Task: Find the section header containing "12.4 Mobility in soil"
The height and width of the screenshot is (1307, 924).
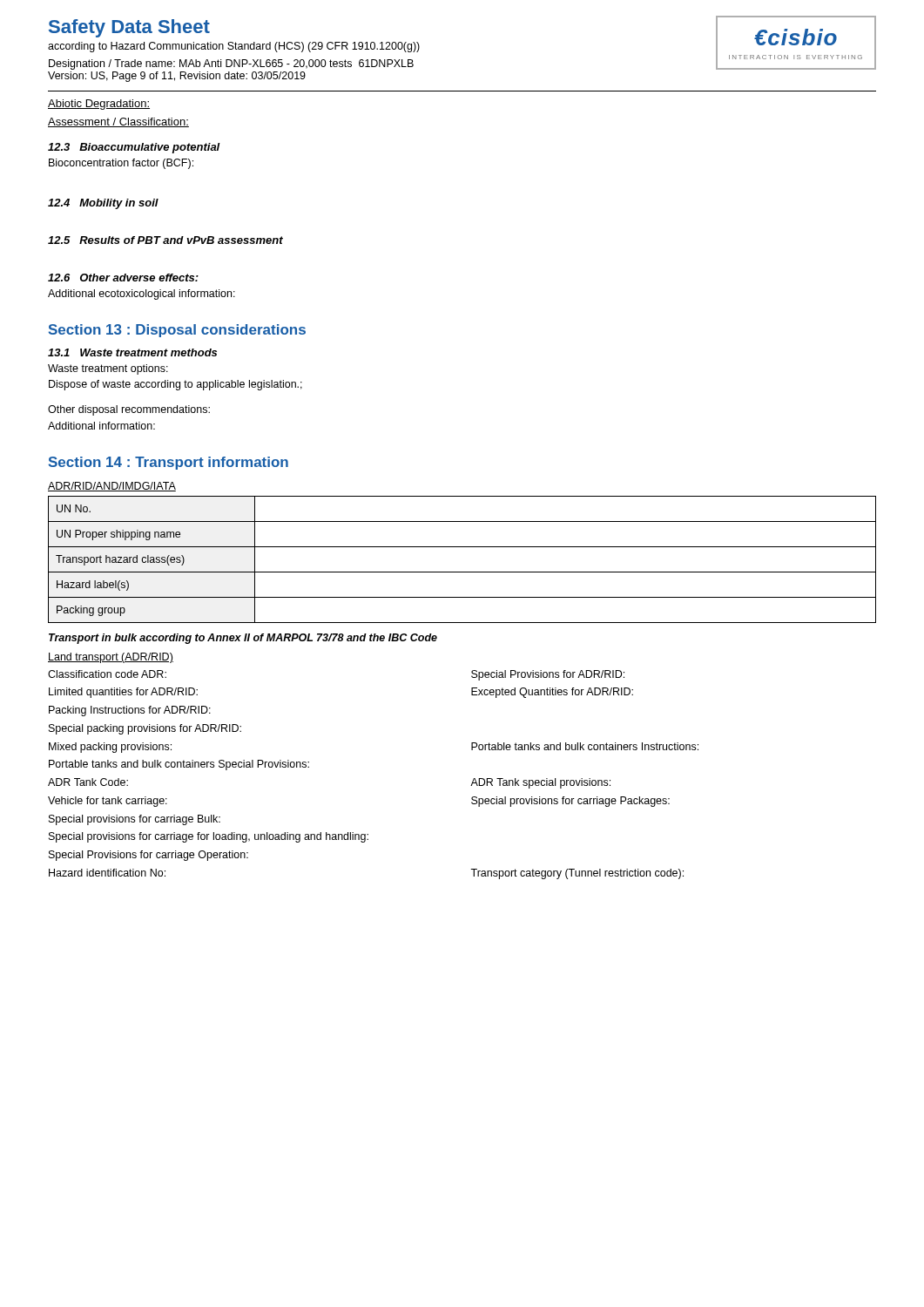Action: [x=103, y=202]
